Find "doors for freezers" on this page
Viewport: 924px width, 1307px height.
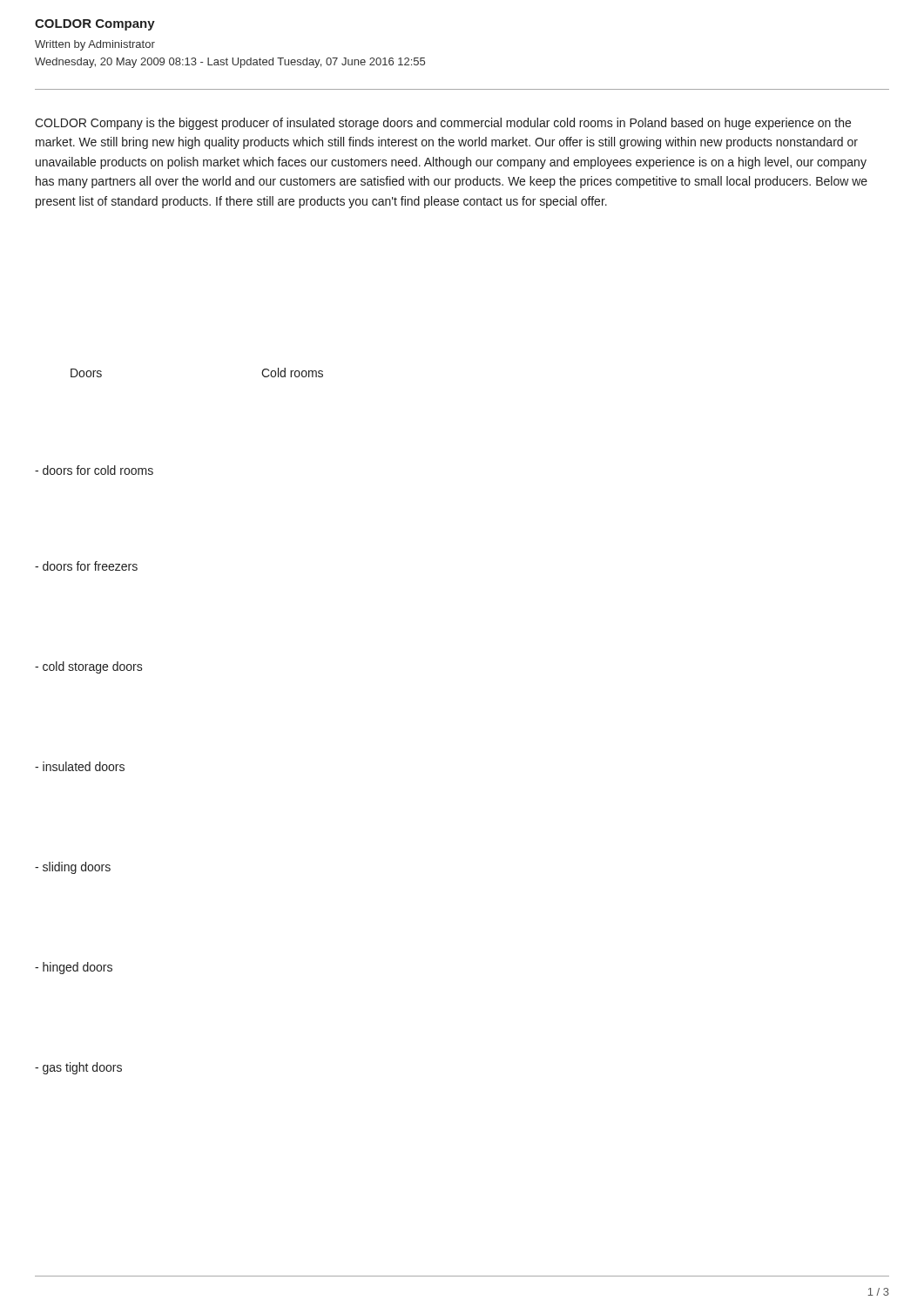pyautogui.click(x=86, y=566)
